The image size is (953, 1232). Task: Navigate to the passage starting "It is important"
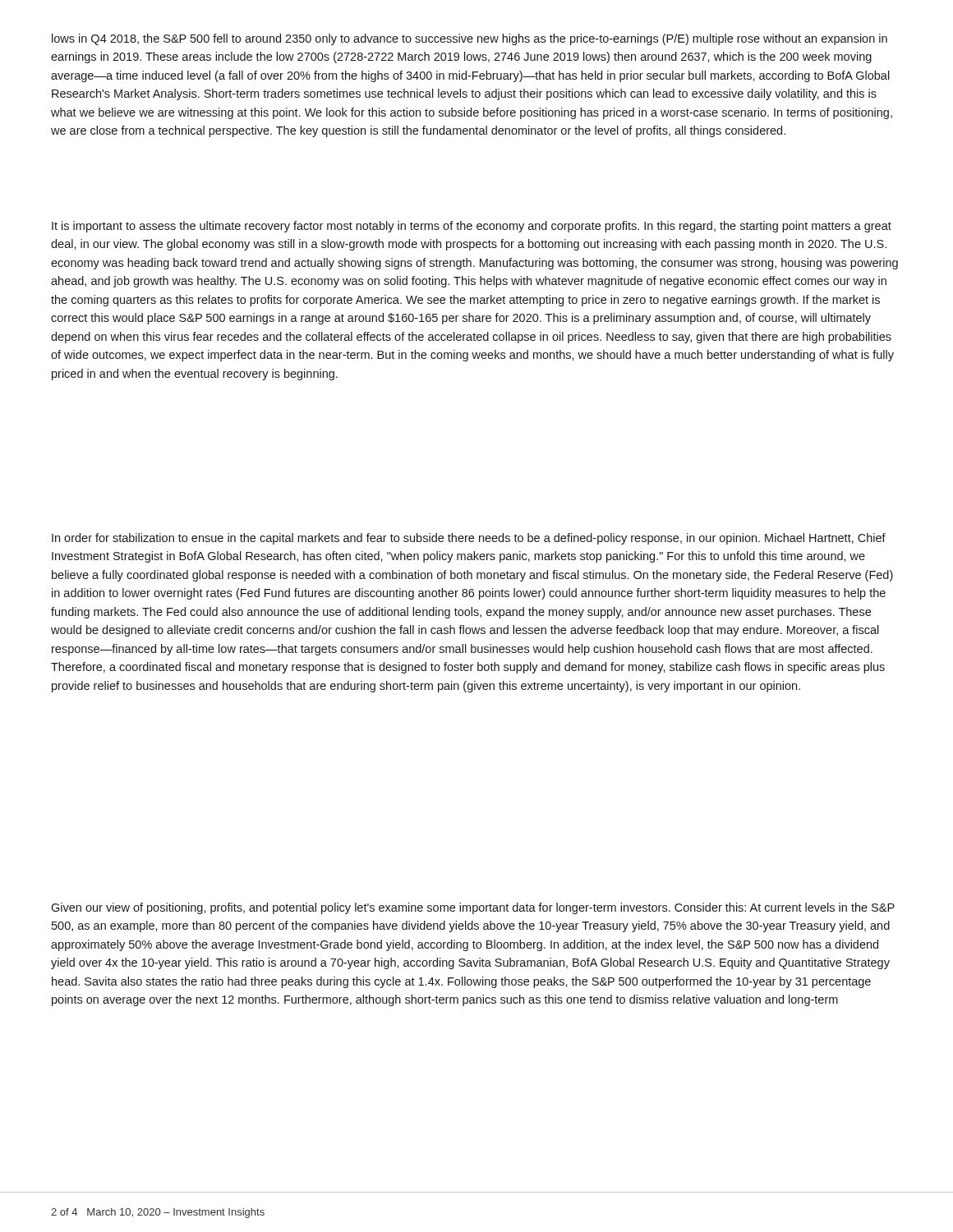click(475, 300)
